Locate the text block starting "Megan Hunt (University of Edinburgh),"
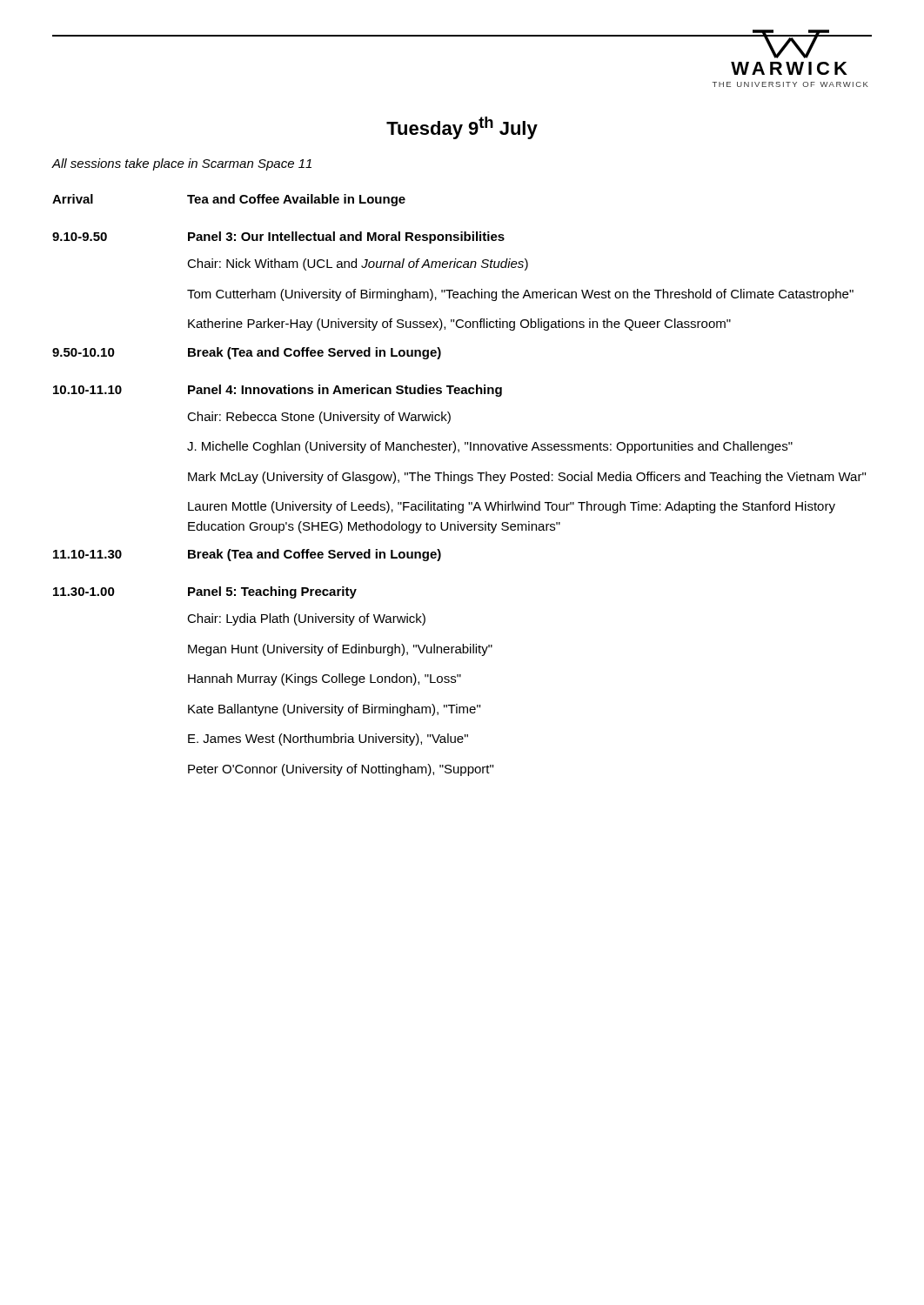Image resolution: width=924 pixels, height=1305 pixels. pos(340,648)
